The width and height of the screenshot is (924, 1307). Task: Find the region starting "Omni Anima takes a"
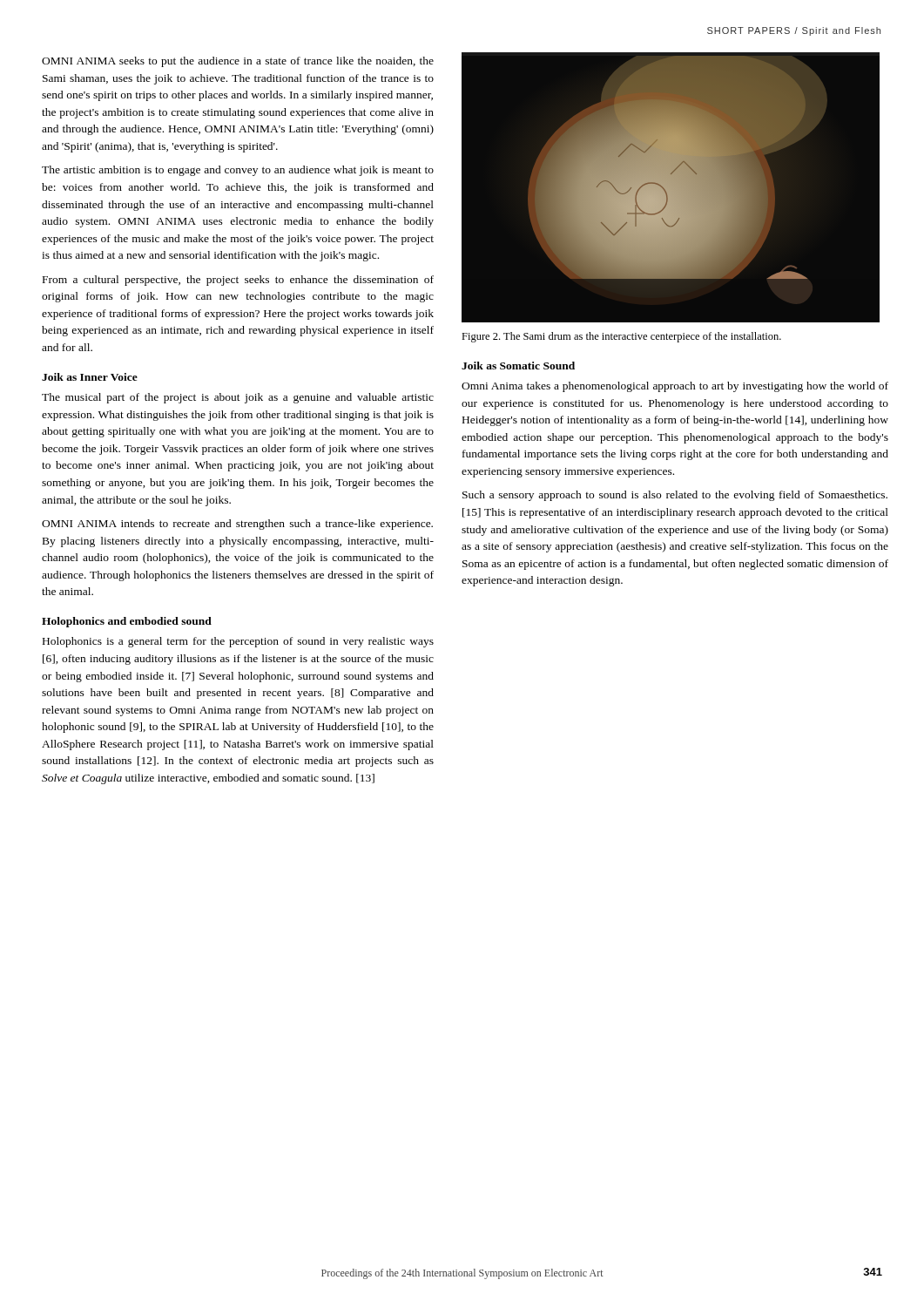tap(675, 428)
